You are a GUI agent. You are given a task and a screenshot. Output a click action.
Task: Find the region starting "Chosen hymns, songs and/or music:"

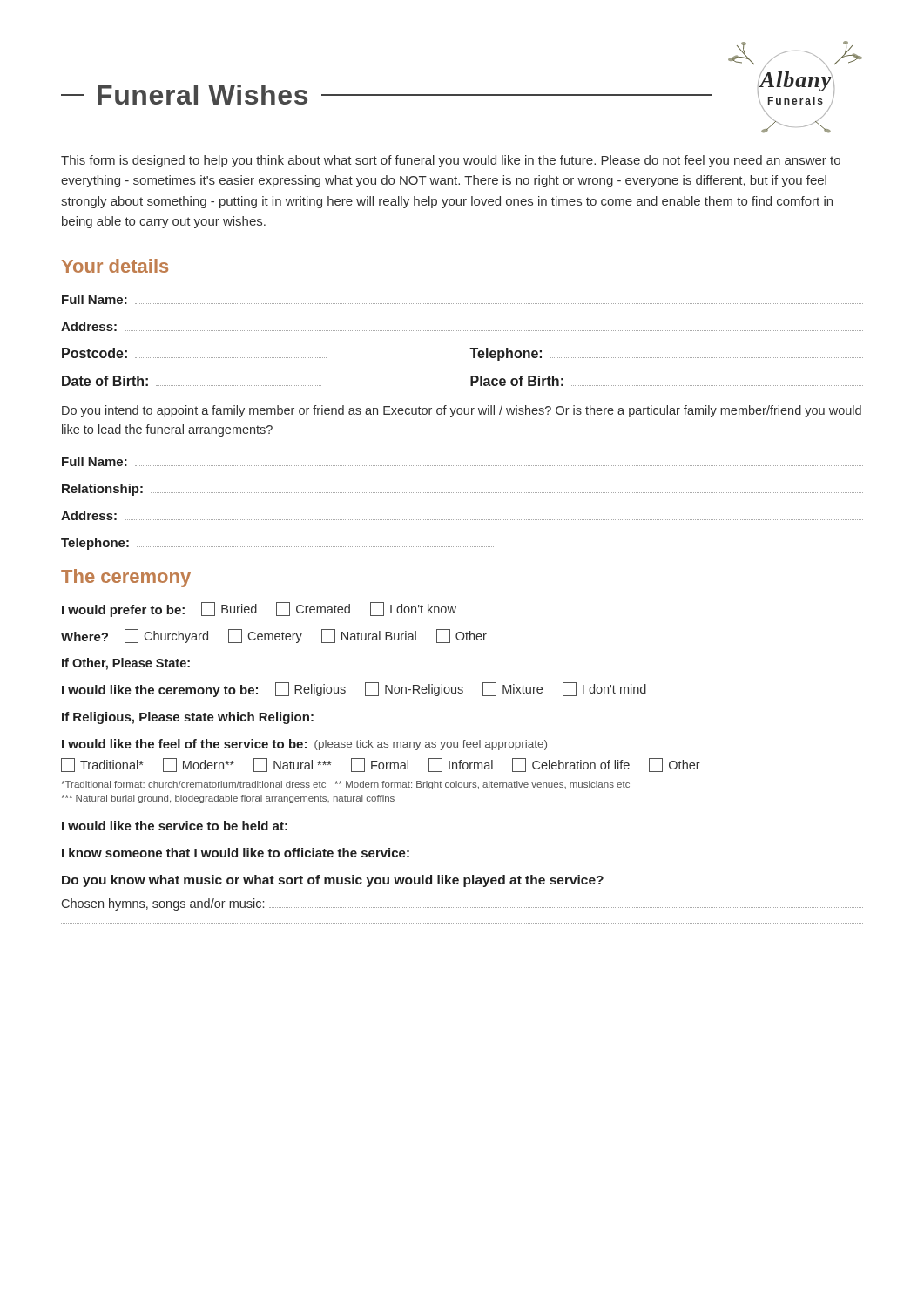point(462,903)
